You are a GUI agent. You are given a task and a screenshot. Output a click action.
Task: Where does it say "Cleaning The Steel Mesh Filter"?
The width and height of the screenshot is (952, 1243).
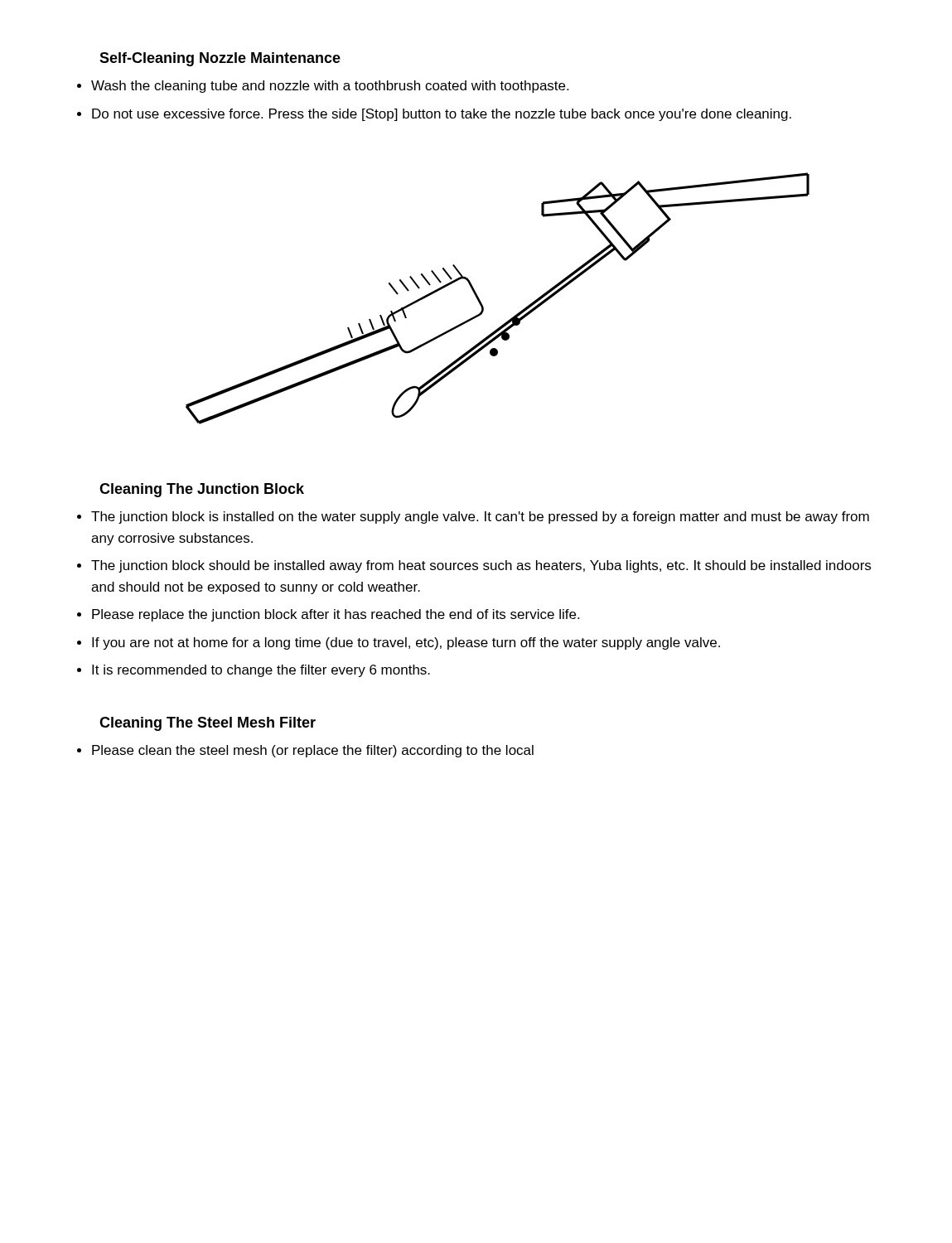click(208, 722)
